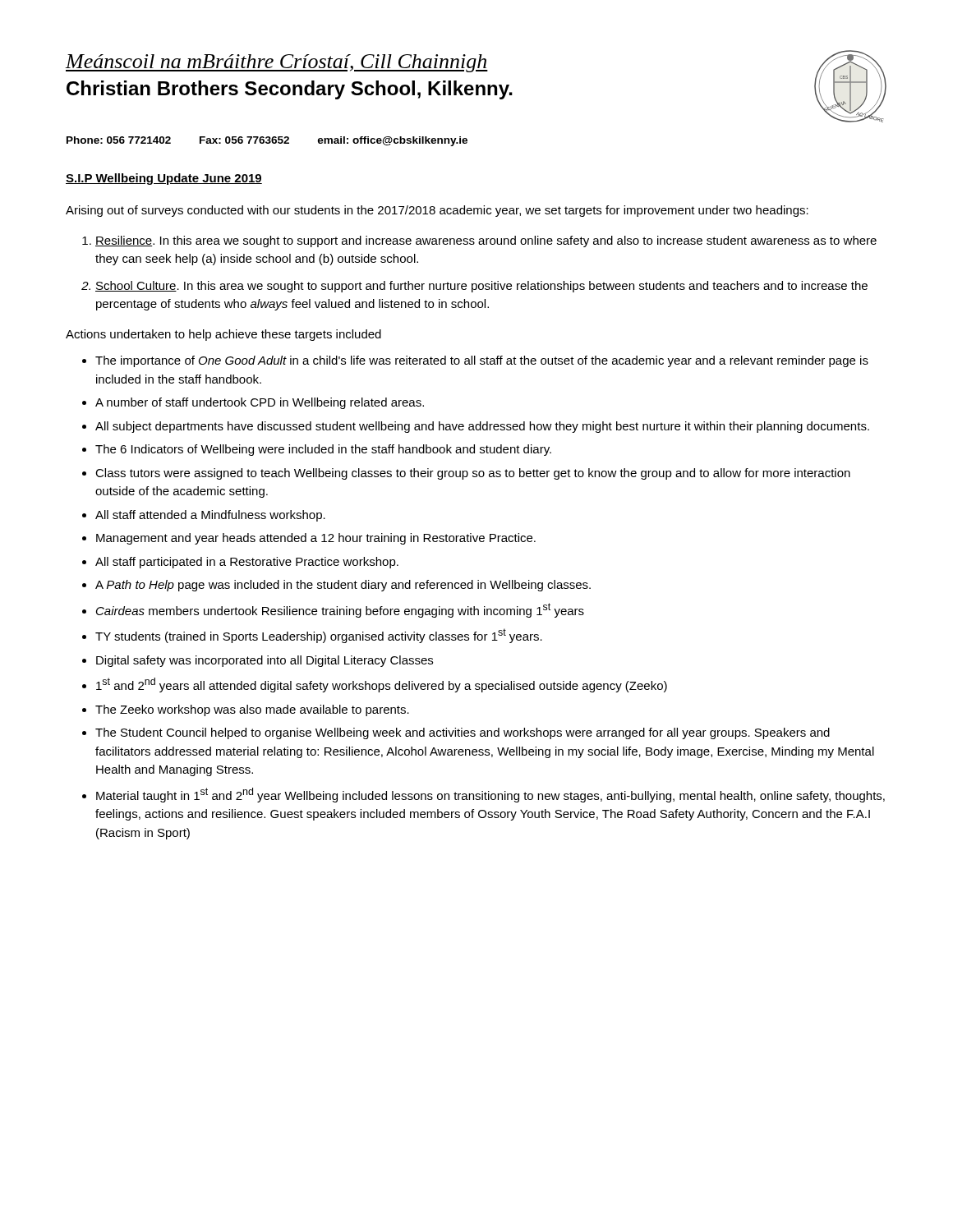Locate the passage starting "Arising out of surveys conducted with our"
The width and height of the screenshot is (953, 1232).
coord(437,210)
